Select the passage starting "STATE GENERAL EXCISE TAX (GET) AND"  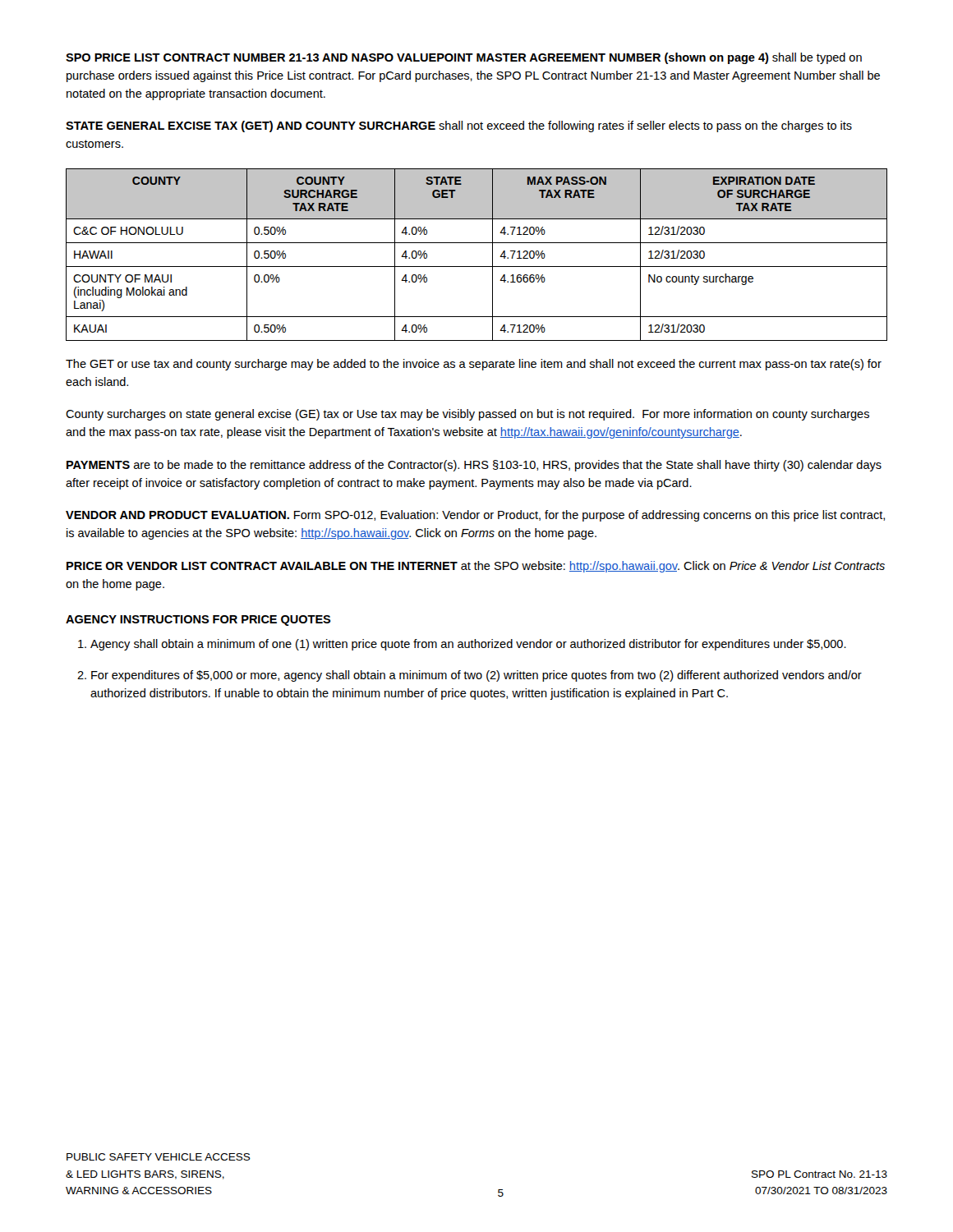459,135
